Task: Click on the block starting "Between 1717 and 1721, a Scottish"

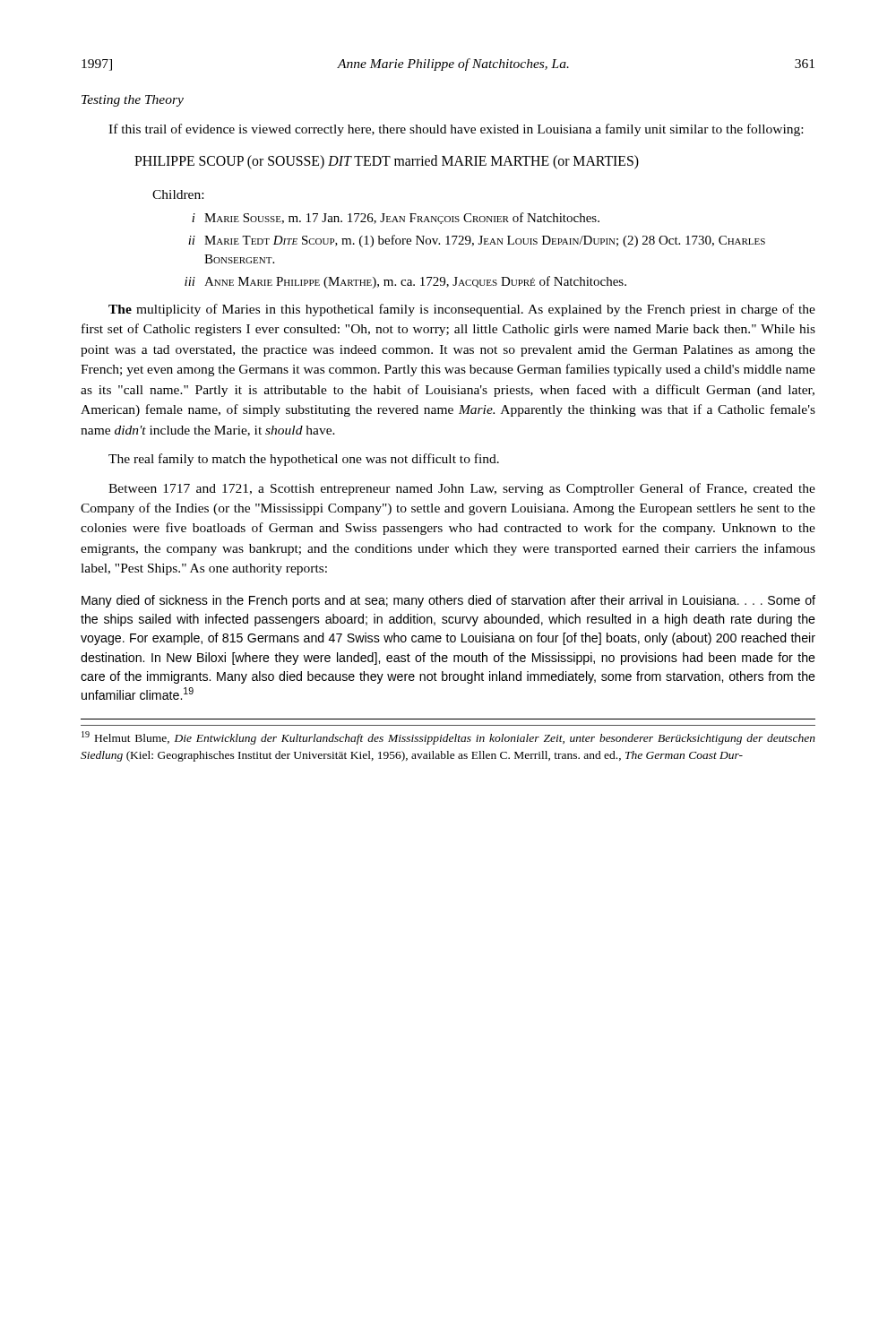Action: pos(448,528)
